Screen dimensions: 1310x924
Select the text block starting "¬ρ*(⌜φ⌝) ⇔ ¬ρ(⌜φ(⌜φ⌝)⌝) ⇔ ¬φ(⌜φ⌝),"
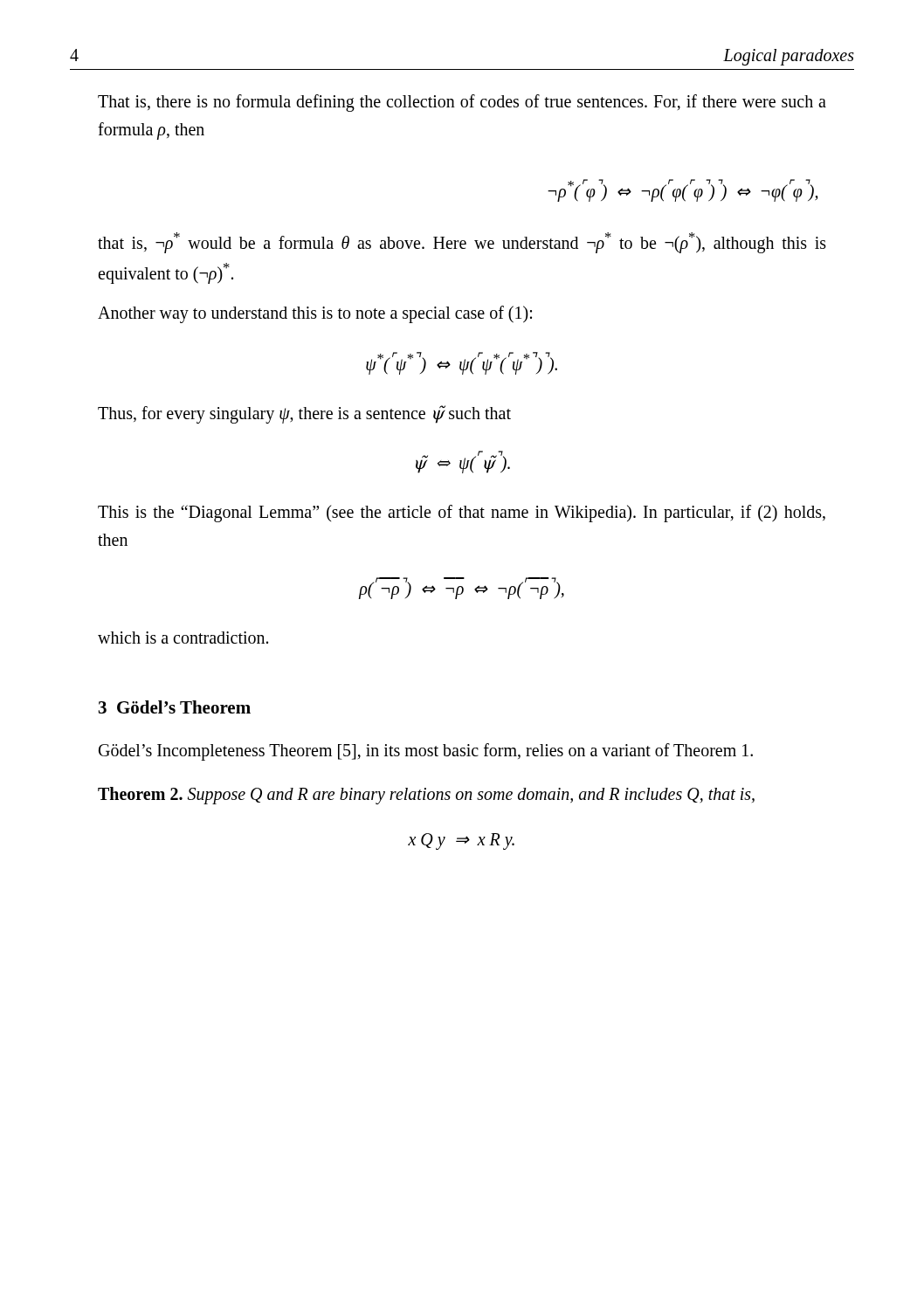[683, 190]
